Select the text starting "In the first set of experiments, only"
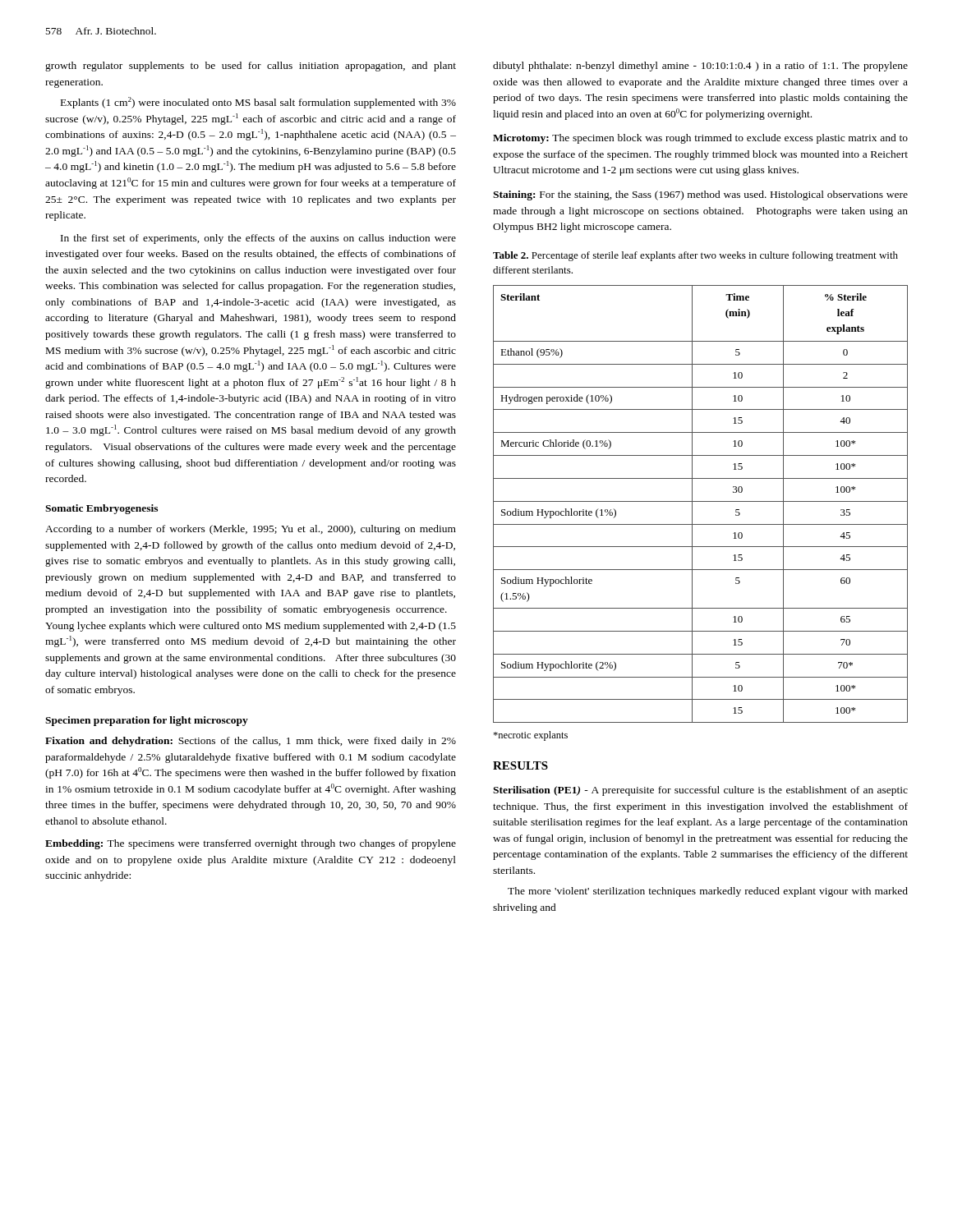The height and width of the screenshot is (1232, 953). pos(251,358)
